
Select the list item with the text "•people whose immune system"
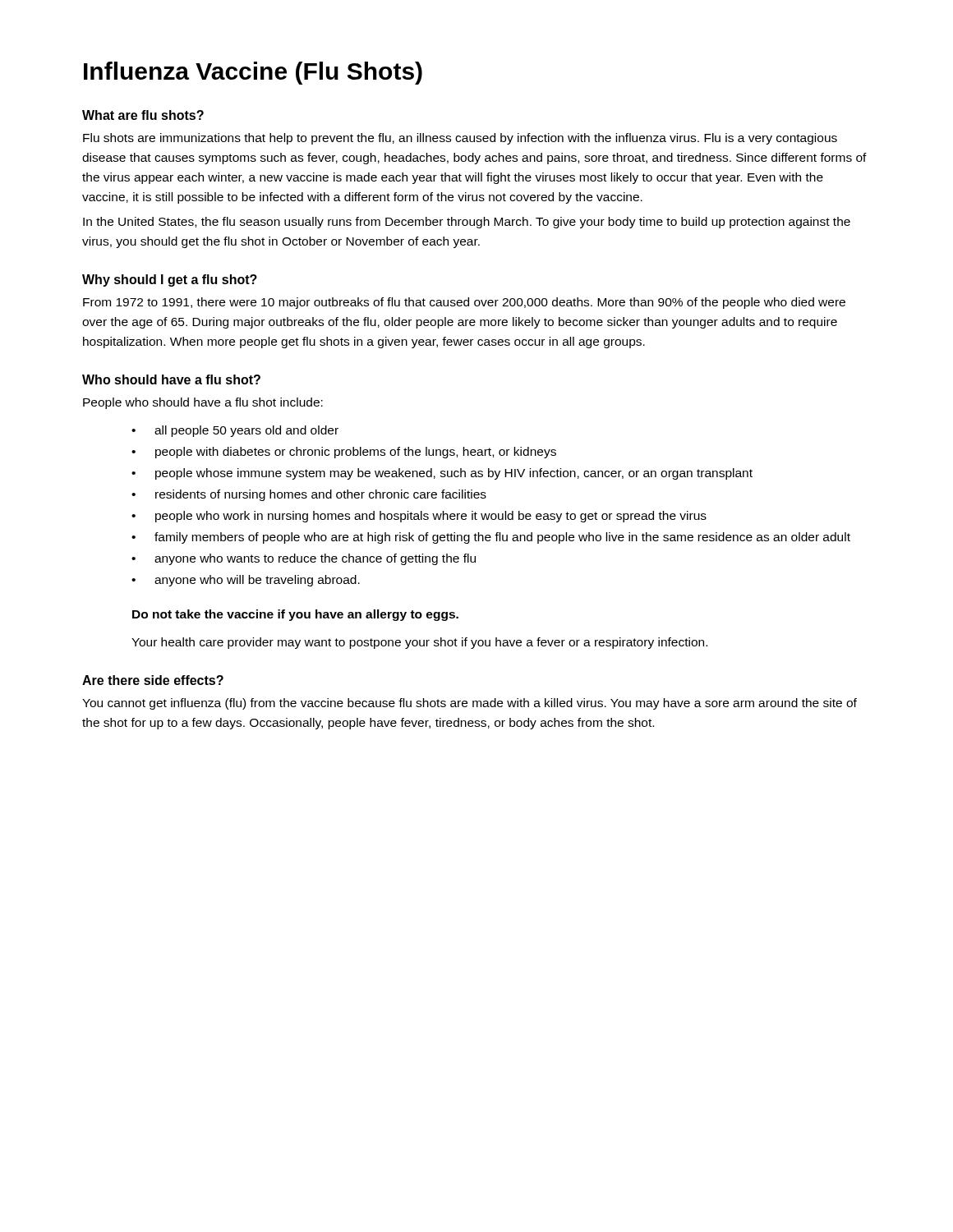coord(501,473)
